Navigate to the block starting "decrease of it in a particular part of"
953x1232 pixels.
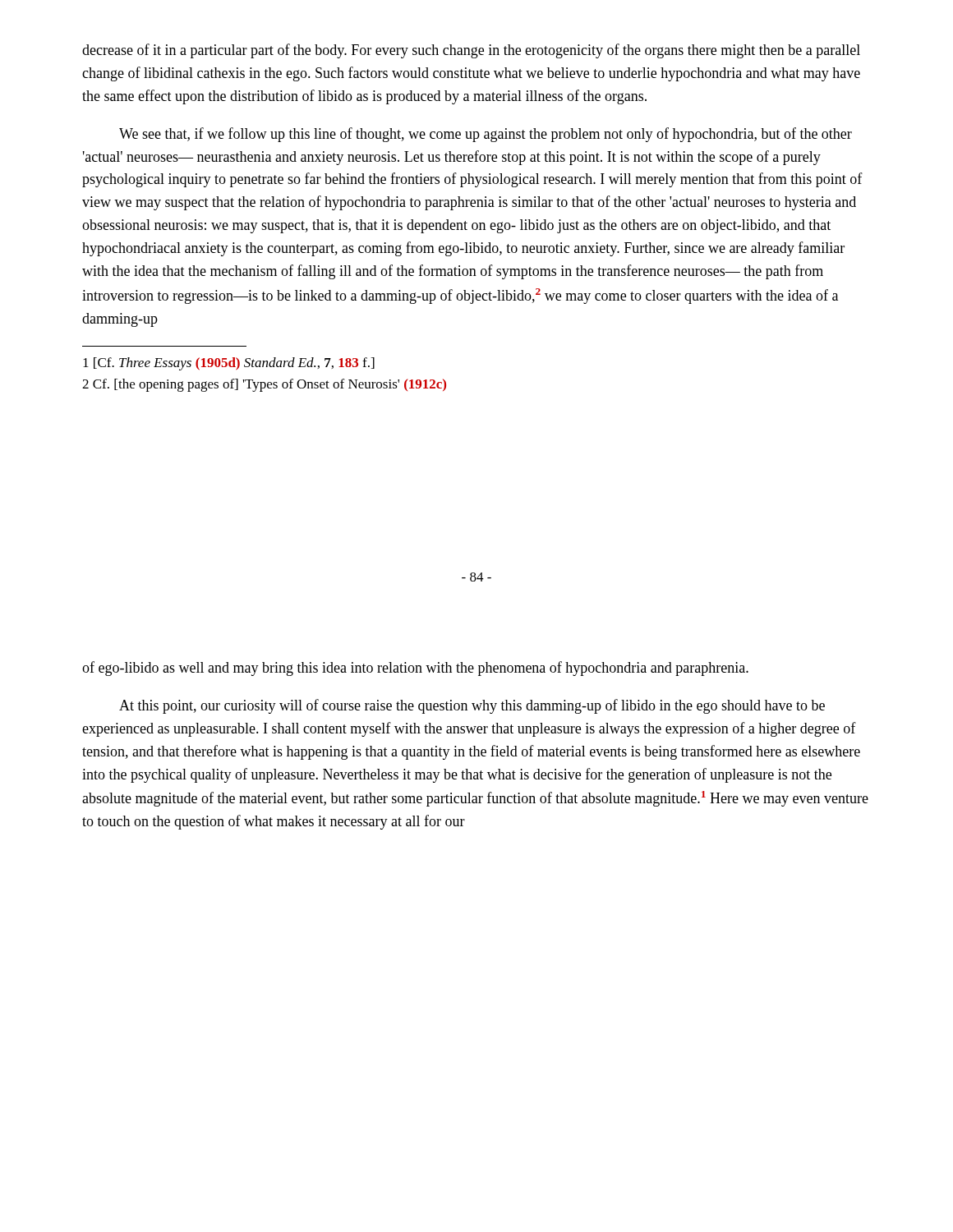tap(476, 74)
